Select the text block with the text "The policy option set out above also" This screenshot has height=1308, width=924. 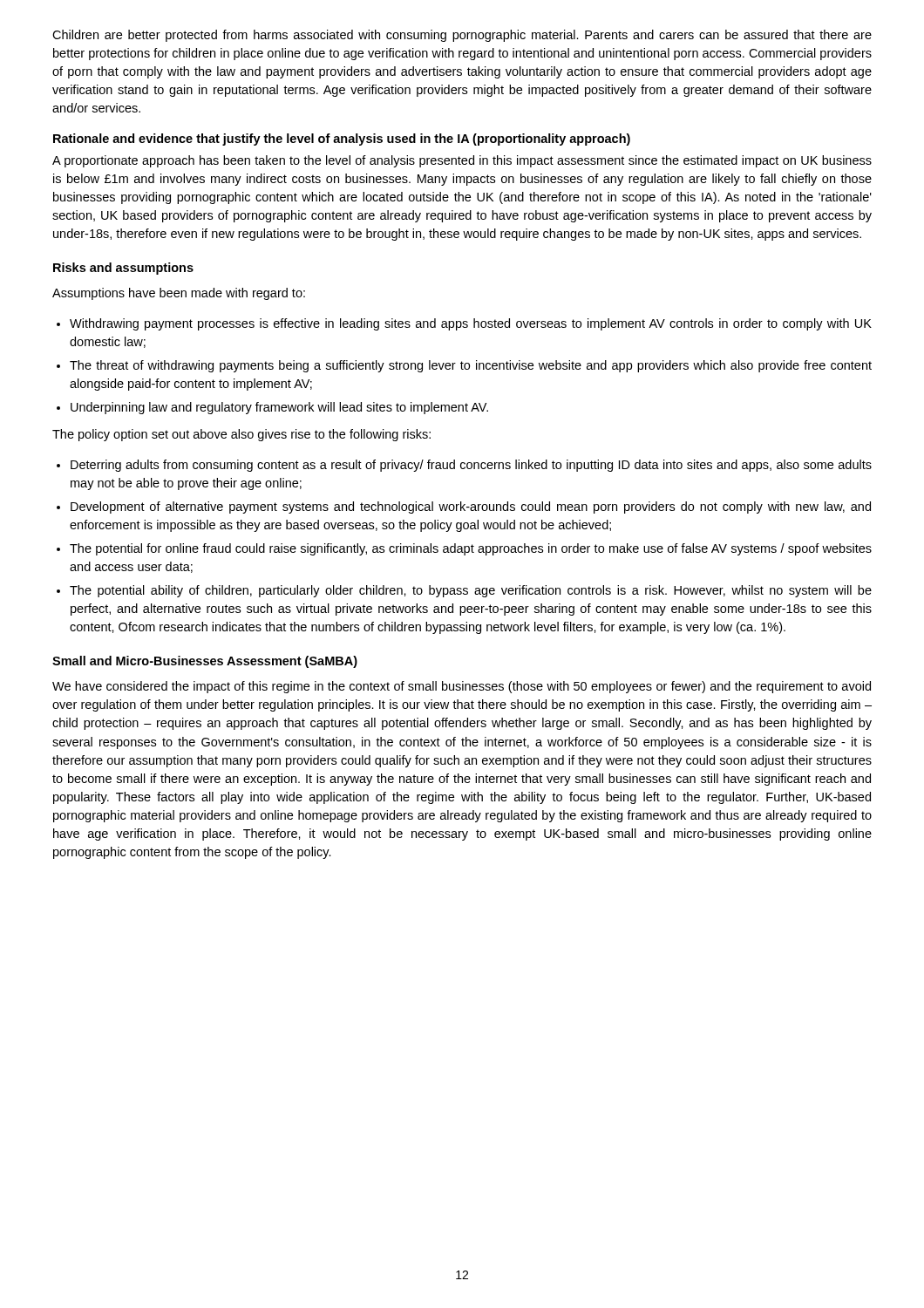(242, 435)
